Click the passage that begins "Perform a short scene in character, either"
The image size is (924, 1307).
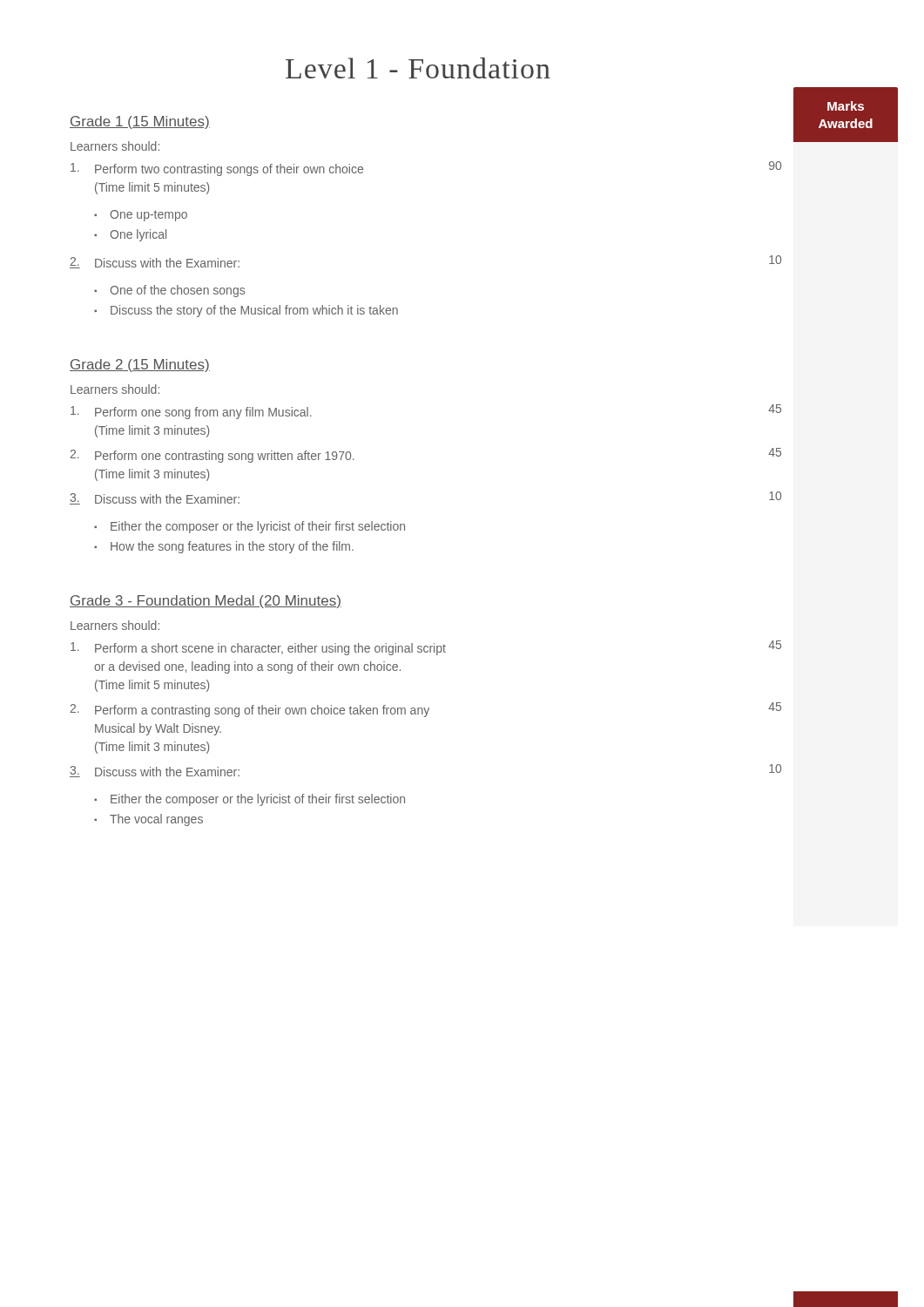(258, 667)
